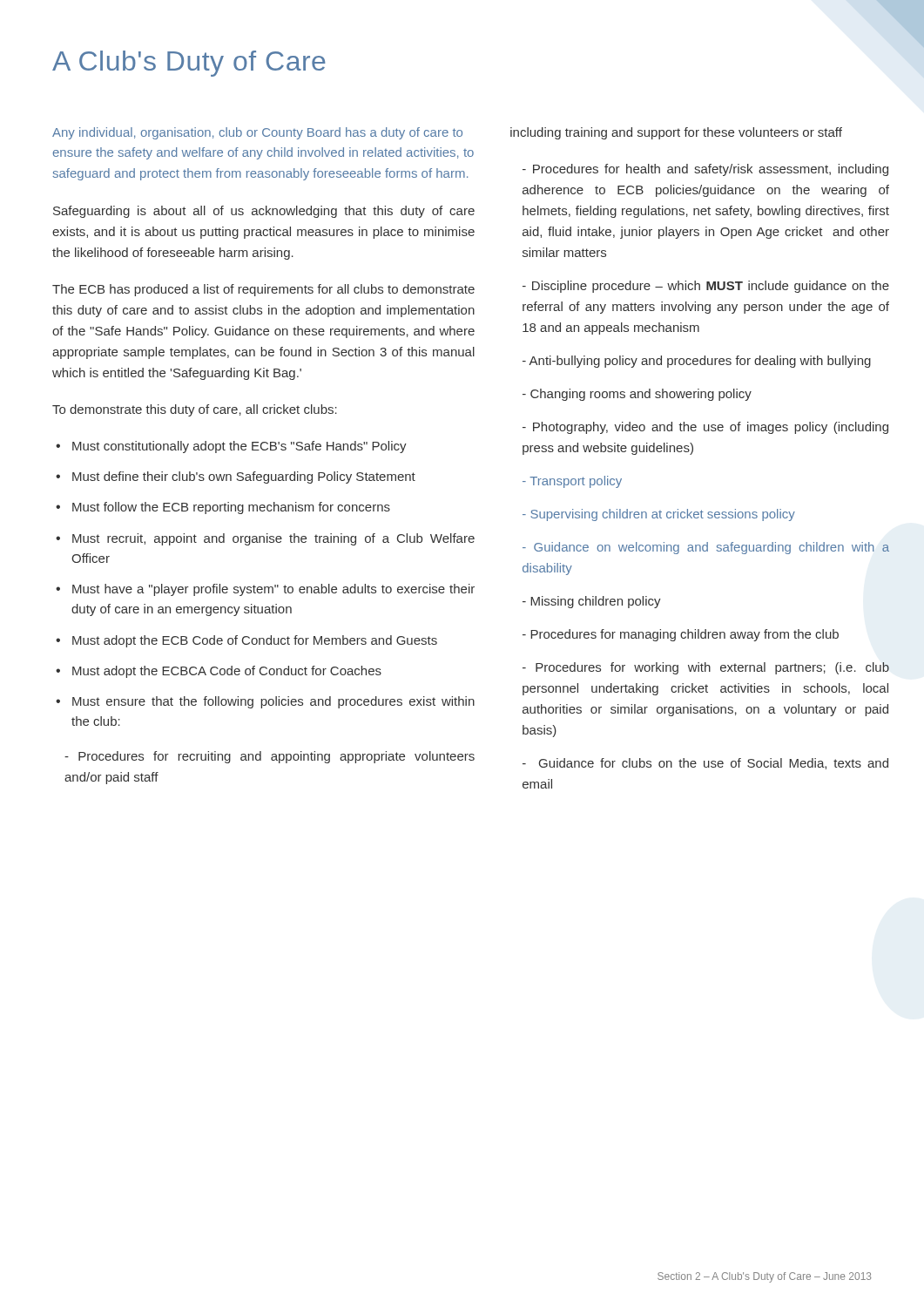Click on the text starting "Must ensure that the following policies and"

coord(273,711)
